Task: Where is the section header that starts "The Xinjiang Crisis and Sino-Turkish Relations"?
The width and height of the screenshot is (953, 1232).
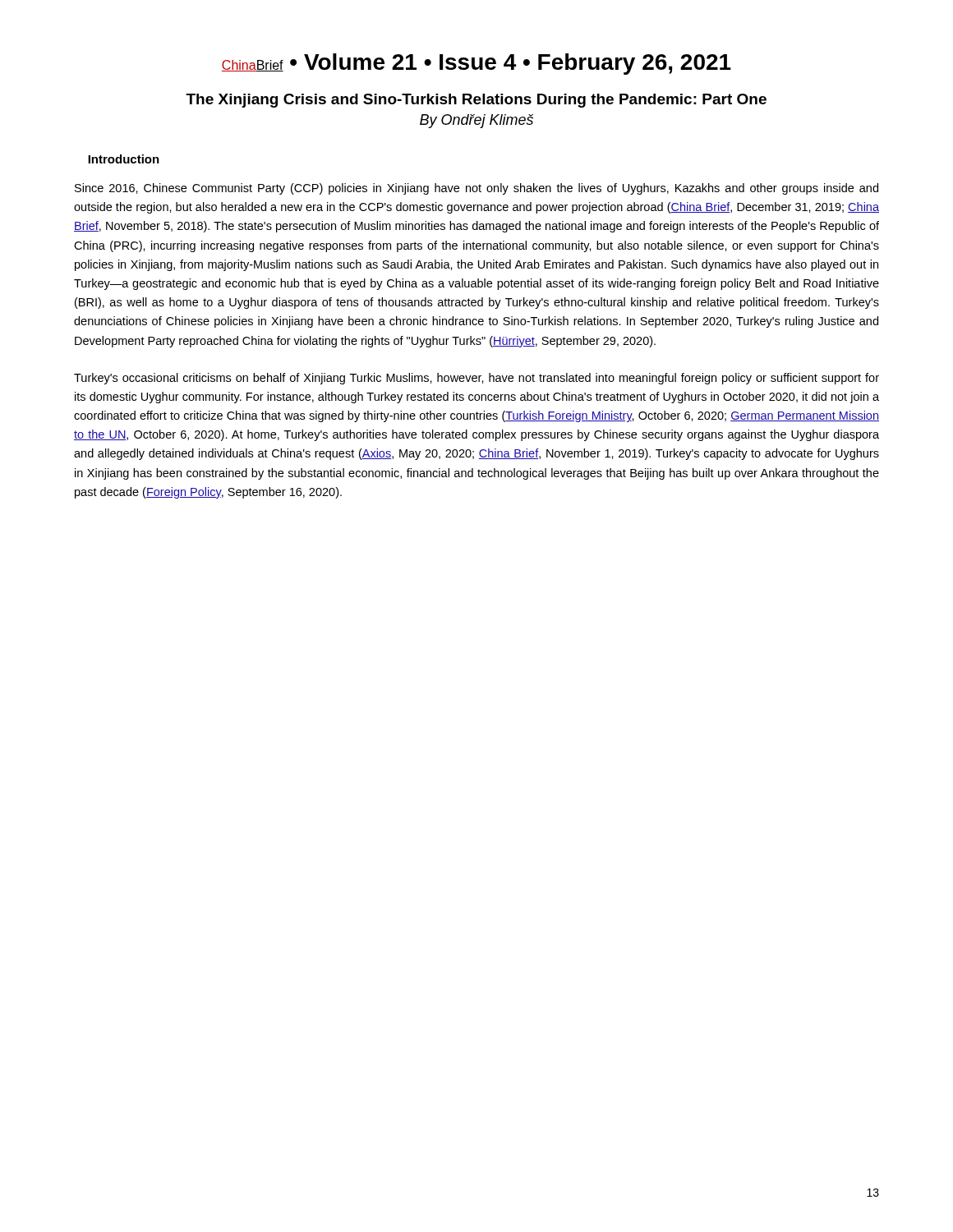Action: (476, 99)
